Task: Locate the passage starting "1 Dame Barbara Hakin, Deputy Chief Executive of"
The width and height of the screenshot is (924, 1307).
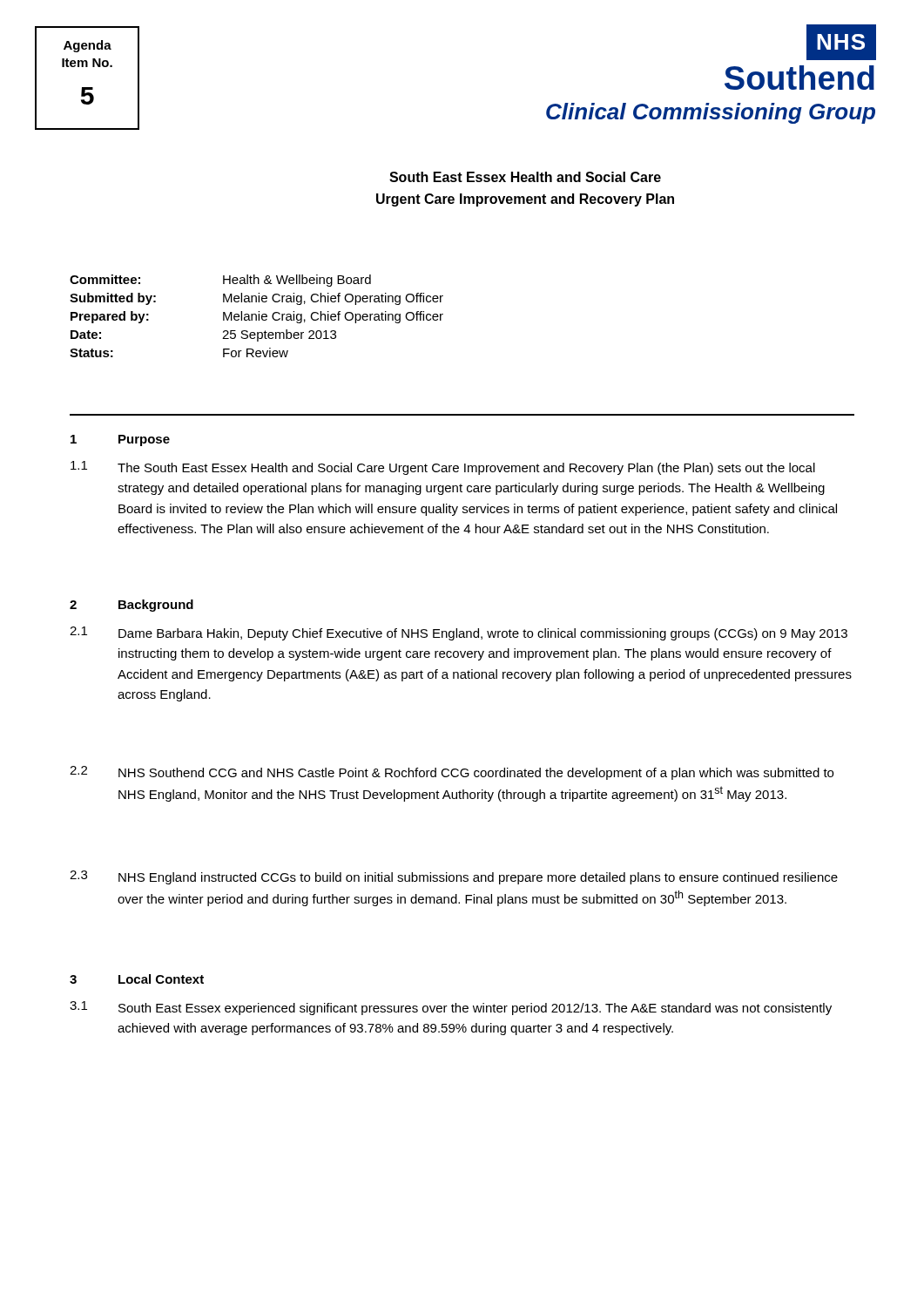Action: tap(462, 664)
